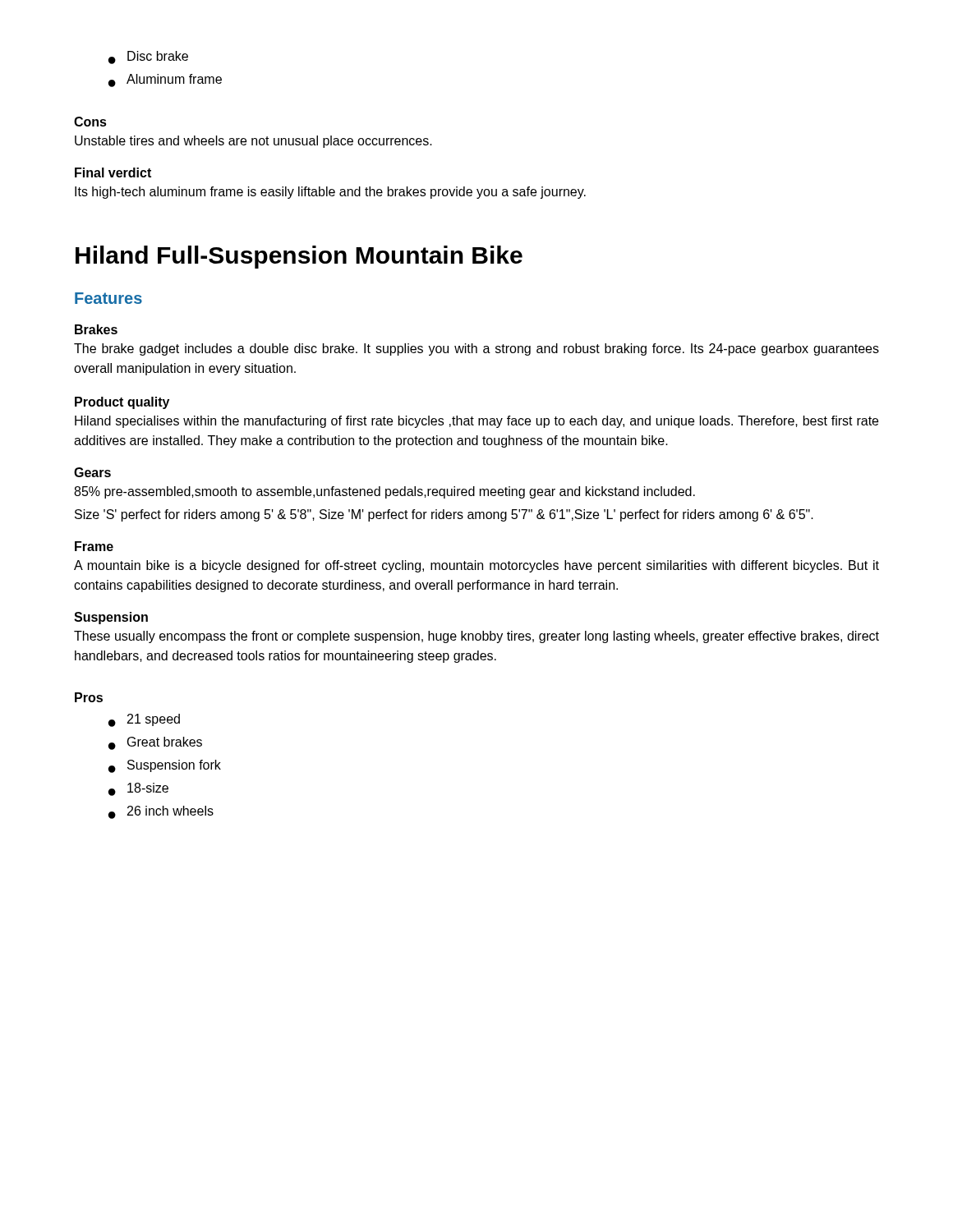Screen dimensions: 1232x953
Task: Where is the passage that starts "Size 'S' perfect"?
Action: pos(444,515)
